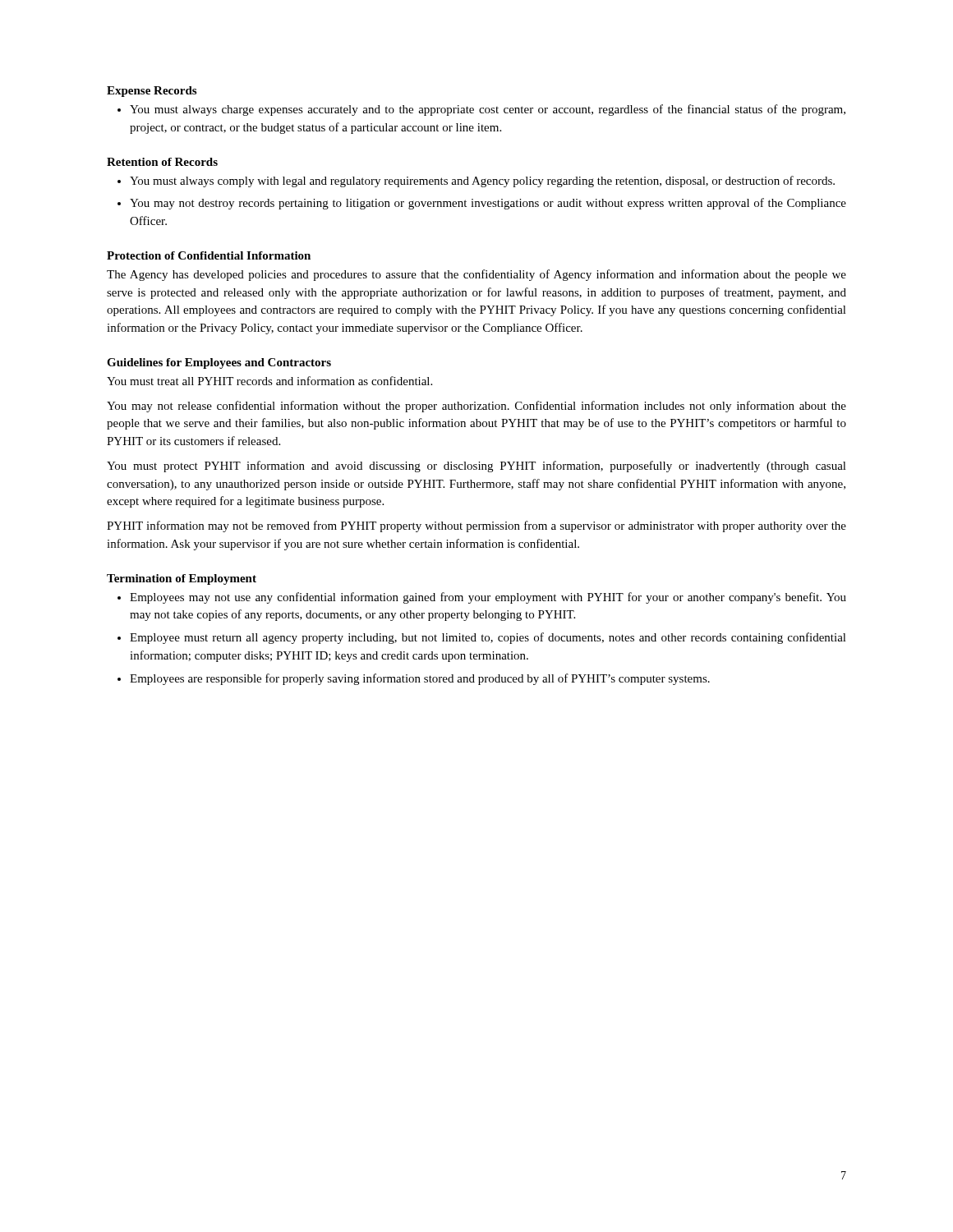Viewport: 953px width, 1232px height.
Task: Point to the block beginning "Employees may not use any"
Action: coord(488,606)
